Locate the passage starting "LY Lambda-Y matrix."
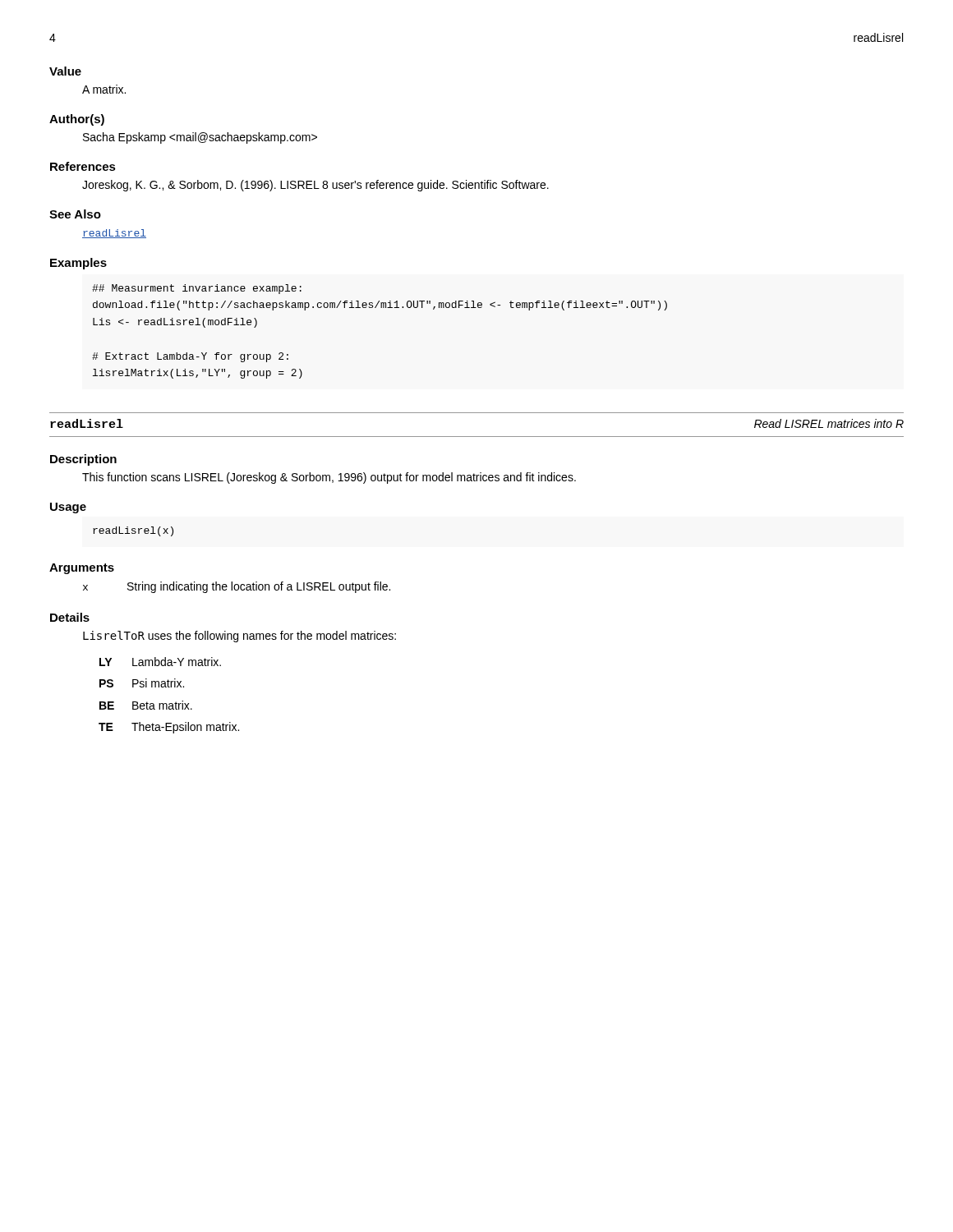The width and height of the screenshot is (953, 1232). coord(160,662)
